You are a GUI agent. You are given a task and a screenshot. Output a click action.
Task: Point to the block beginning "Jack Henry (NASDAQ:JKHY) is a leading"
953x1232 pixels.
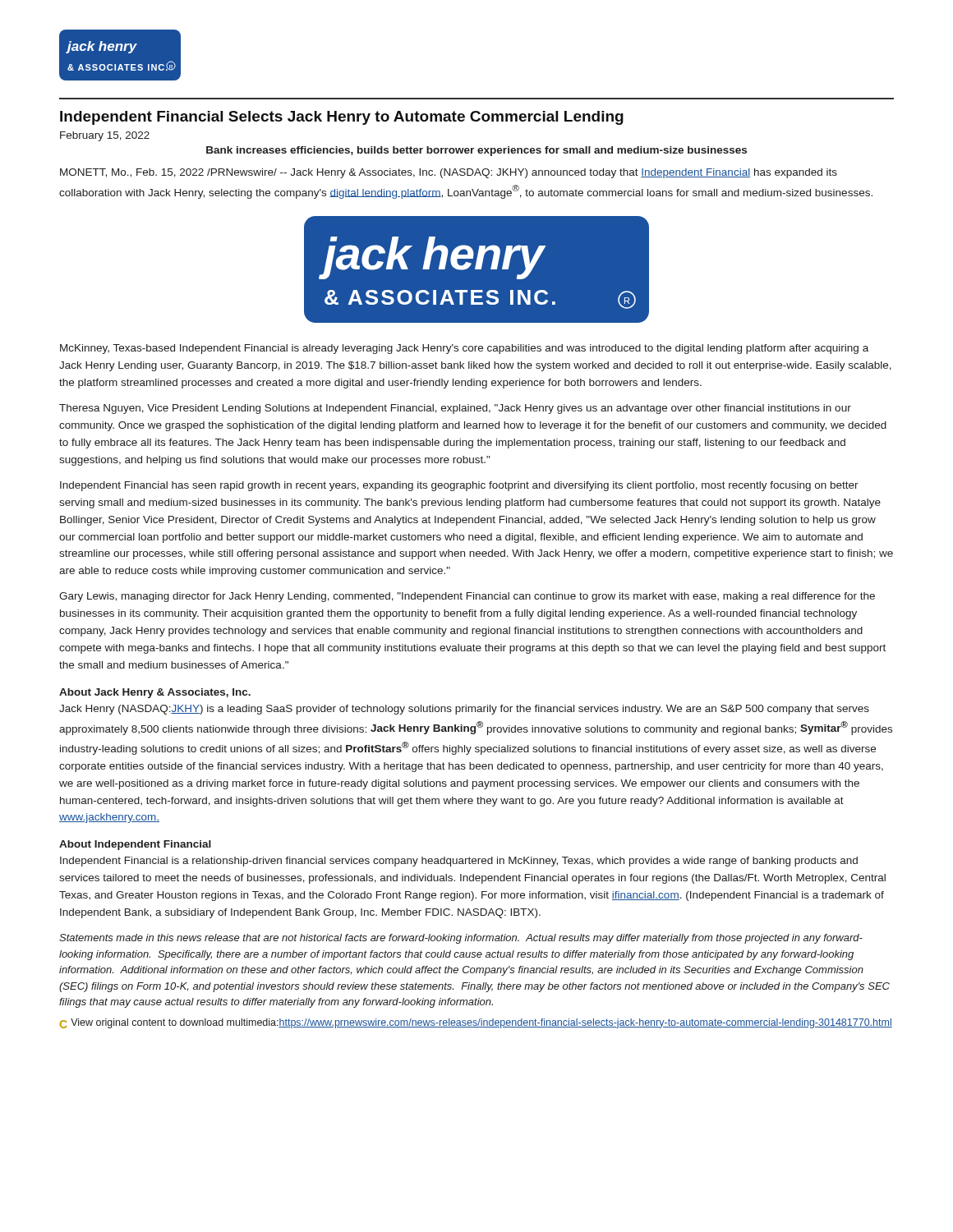tap(476, 763)
